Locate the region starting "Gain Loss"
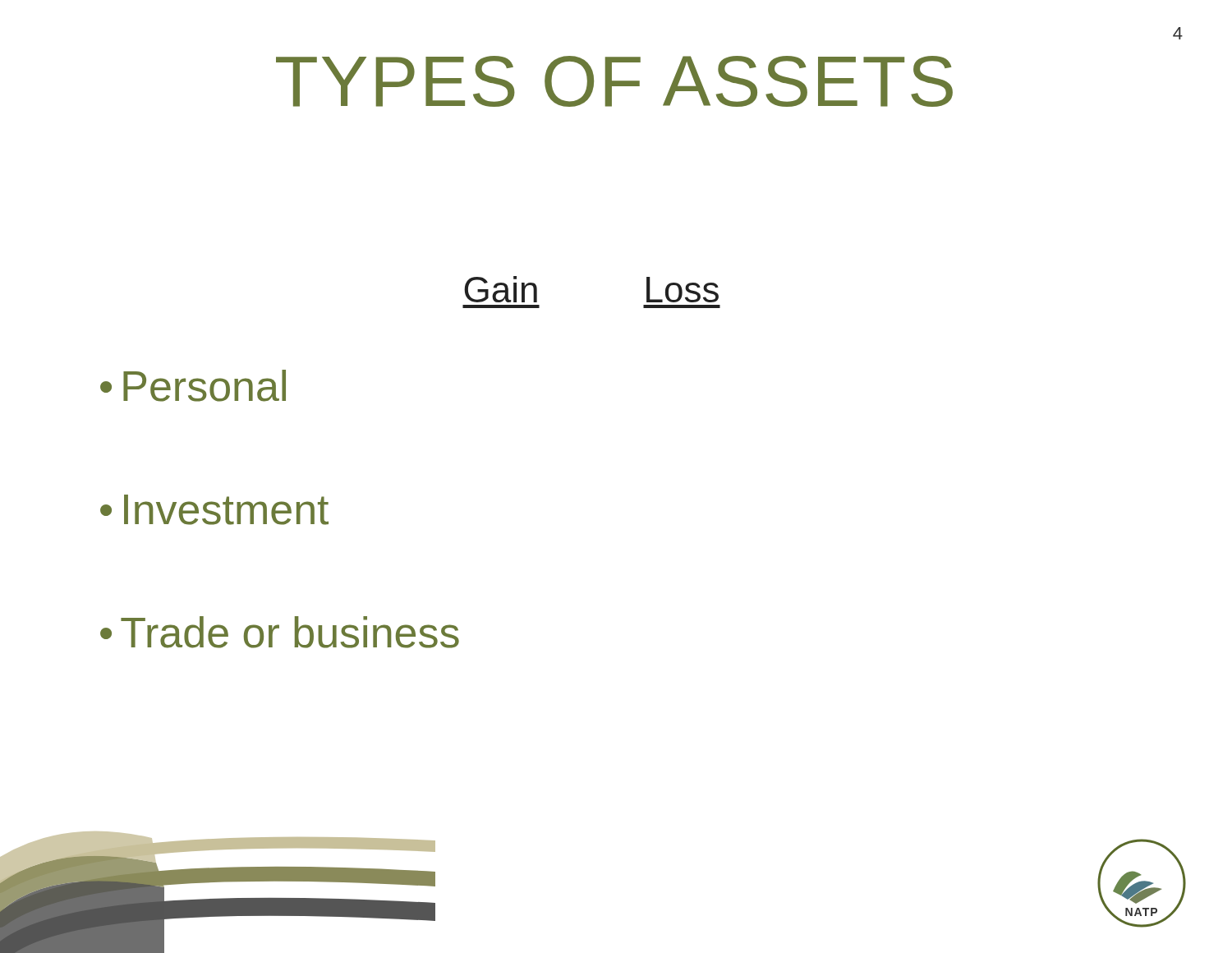 click(x=501, y=290)
